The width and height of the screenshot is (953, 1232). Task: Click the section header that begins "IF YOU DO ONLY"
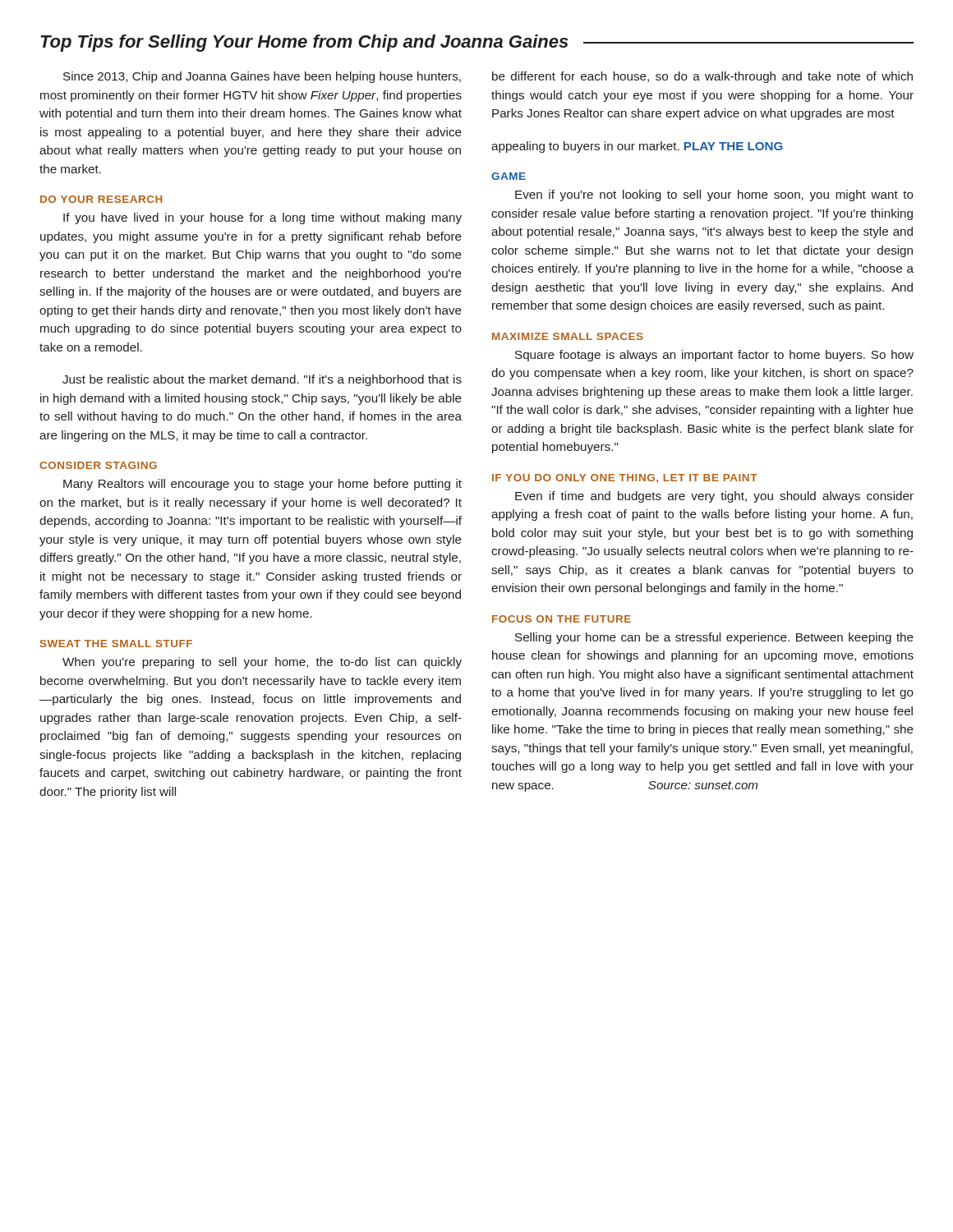click(x=702, y=477)
